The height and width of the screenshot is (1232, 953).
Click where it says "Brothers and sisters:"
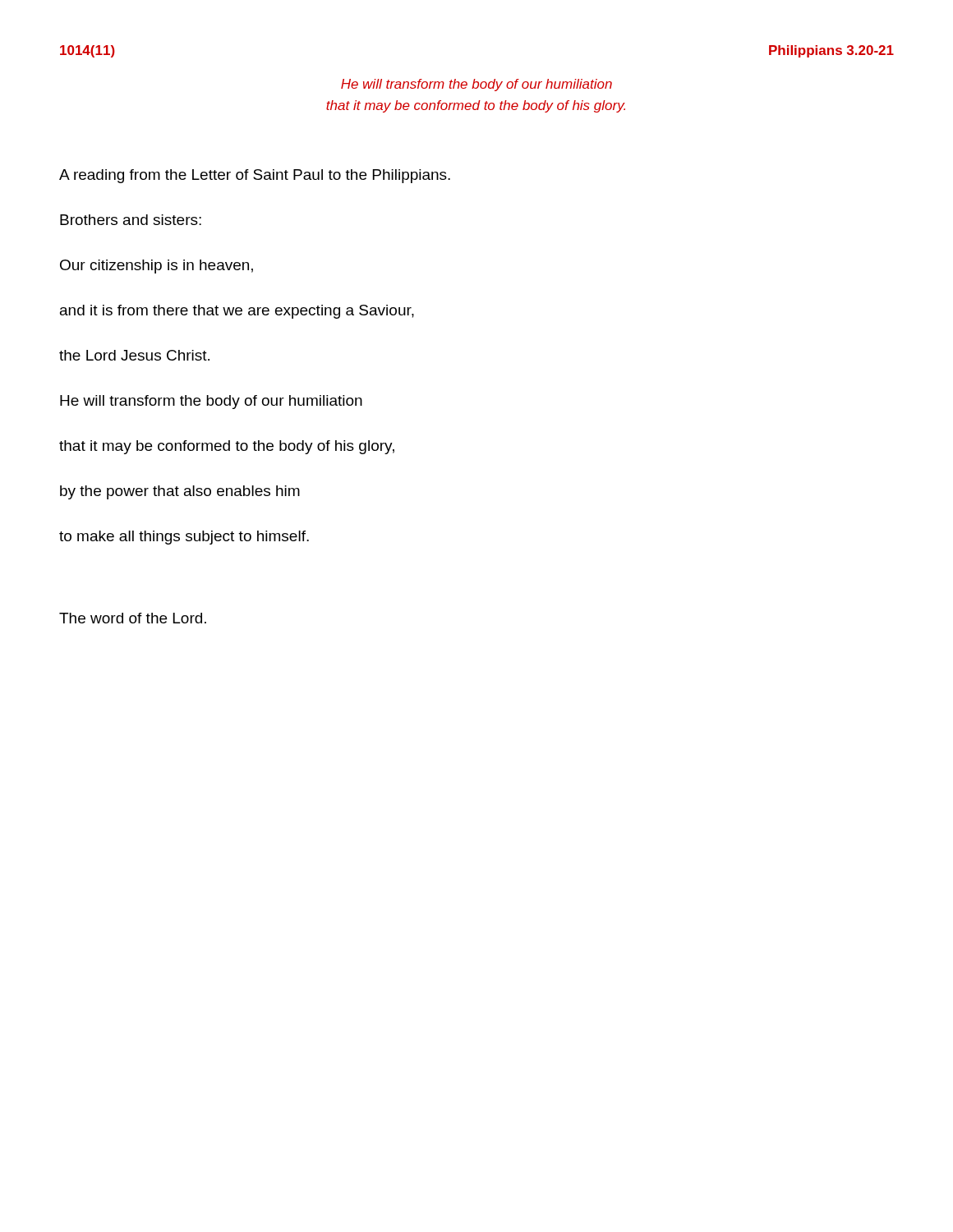pos(131,220)
